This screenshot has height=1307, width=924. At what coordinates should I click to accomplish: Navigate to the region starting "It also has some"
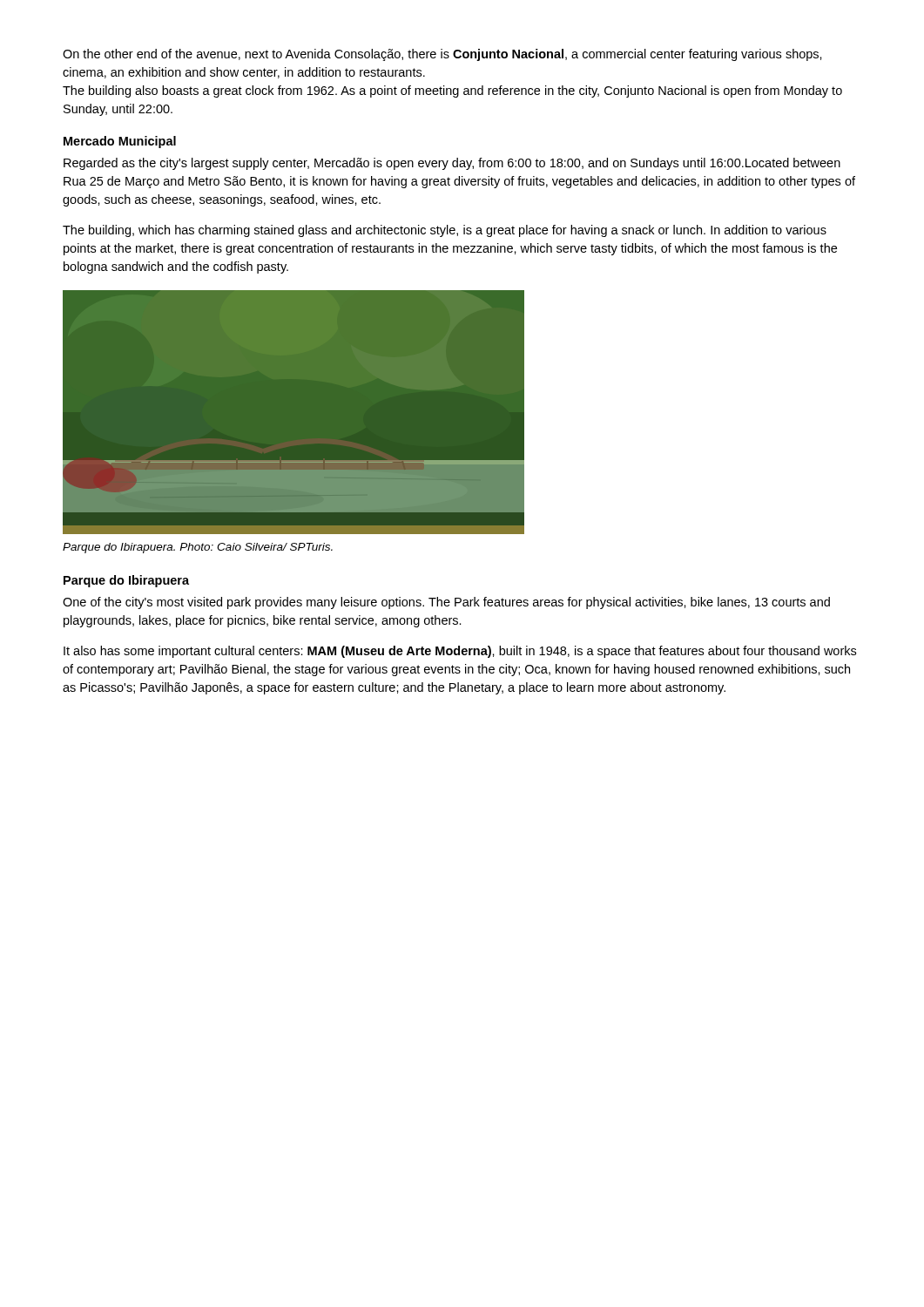462,669
